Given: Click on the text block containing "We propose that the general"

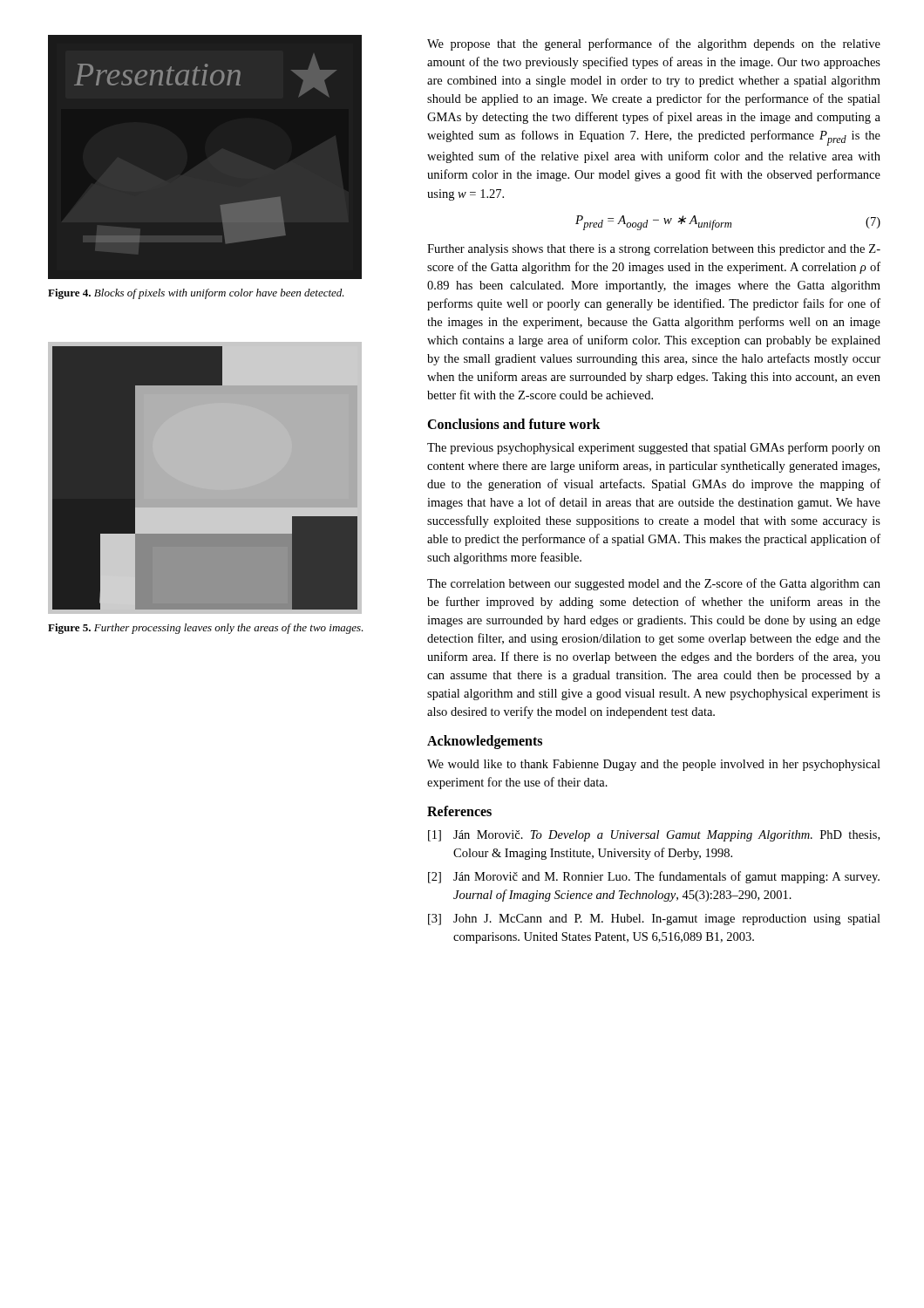Looking at the screenshot, I should tap(654, 119).
